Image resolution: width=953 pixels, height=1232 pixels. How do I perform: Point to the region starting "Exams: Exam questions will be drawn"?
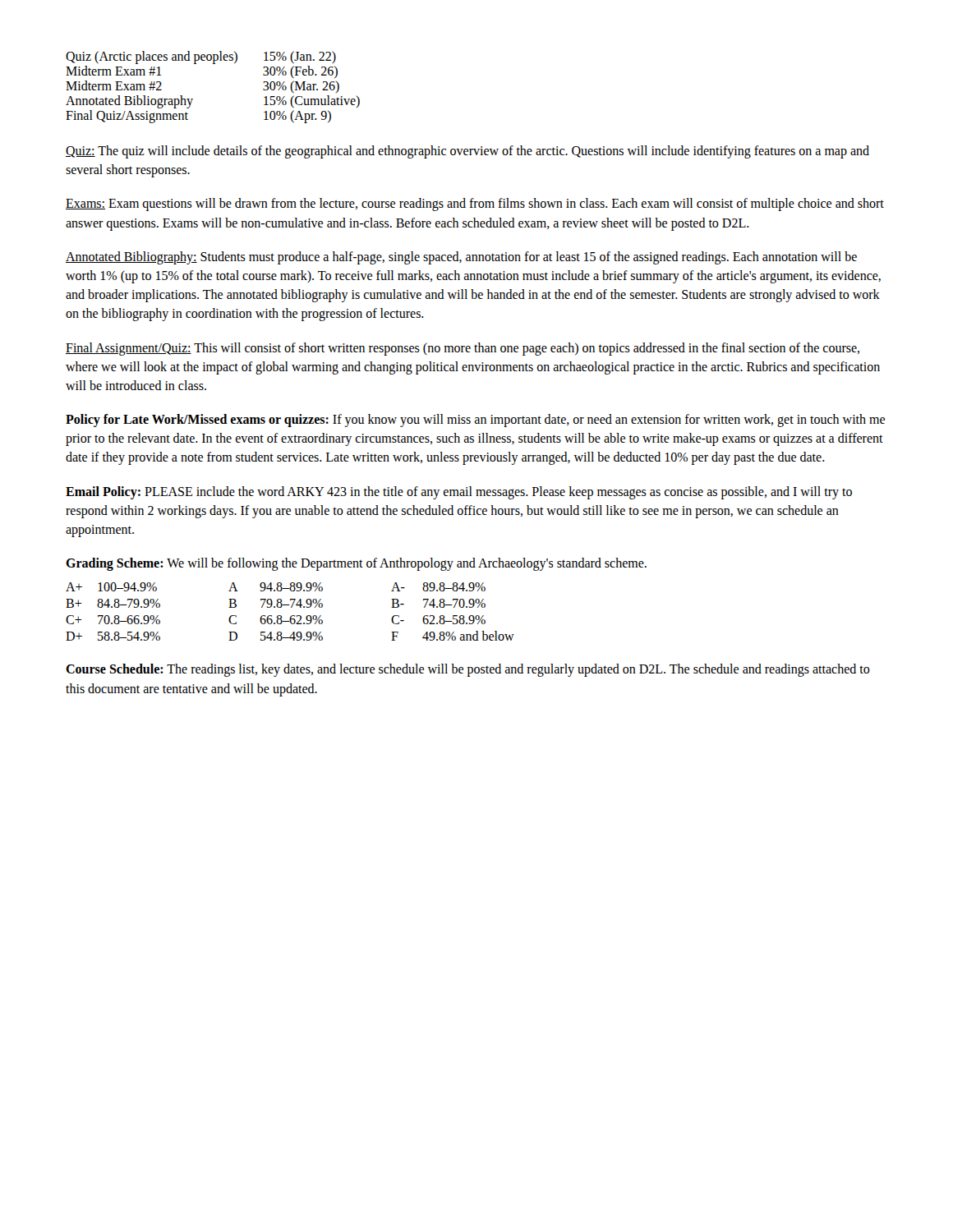[475, 213]
